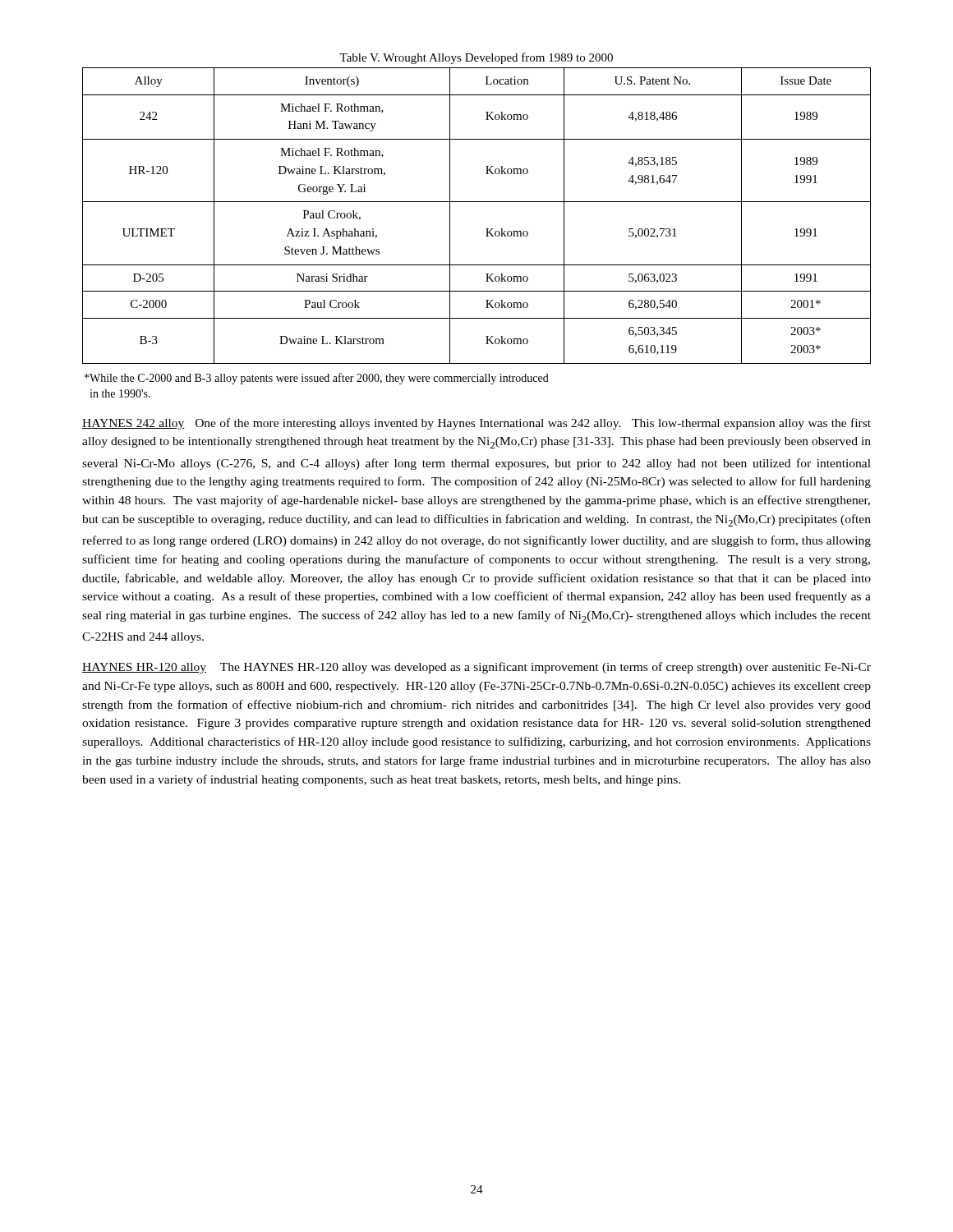953x1232 pixels.
Task: Click a table
Action: click(x=476, y=206)
